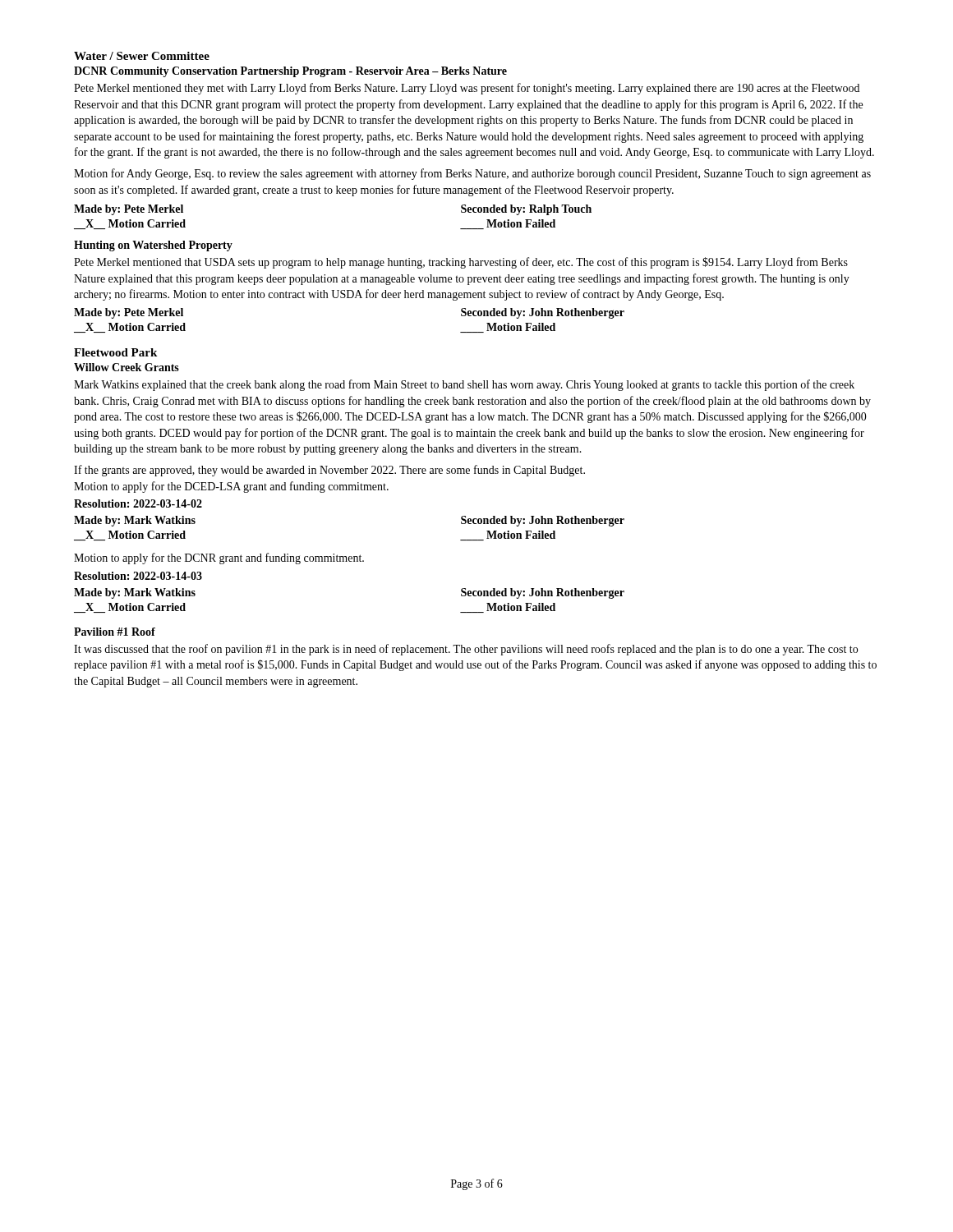Find the text starting "If the grants are approved, they would"
This screenshot has height=1232, width=953.
click(330, 478)
